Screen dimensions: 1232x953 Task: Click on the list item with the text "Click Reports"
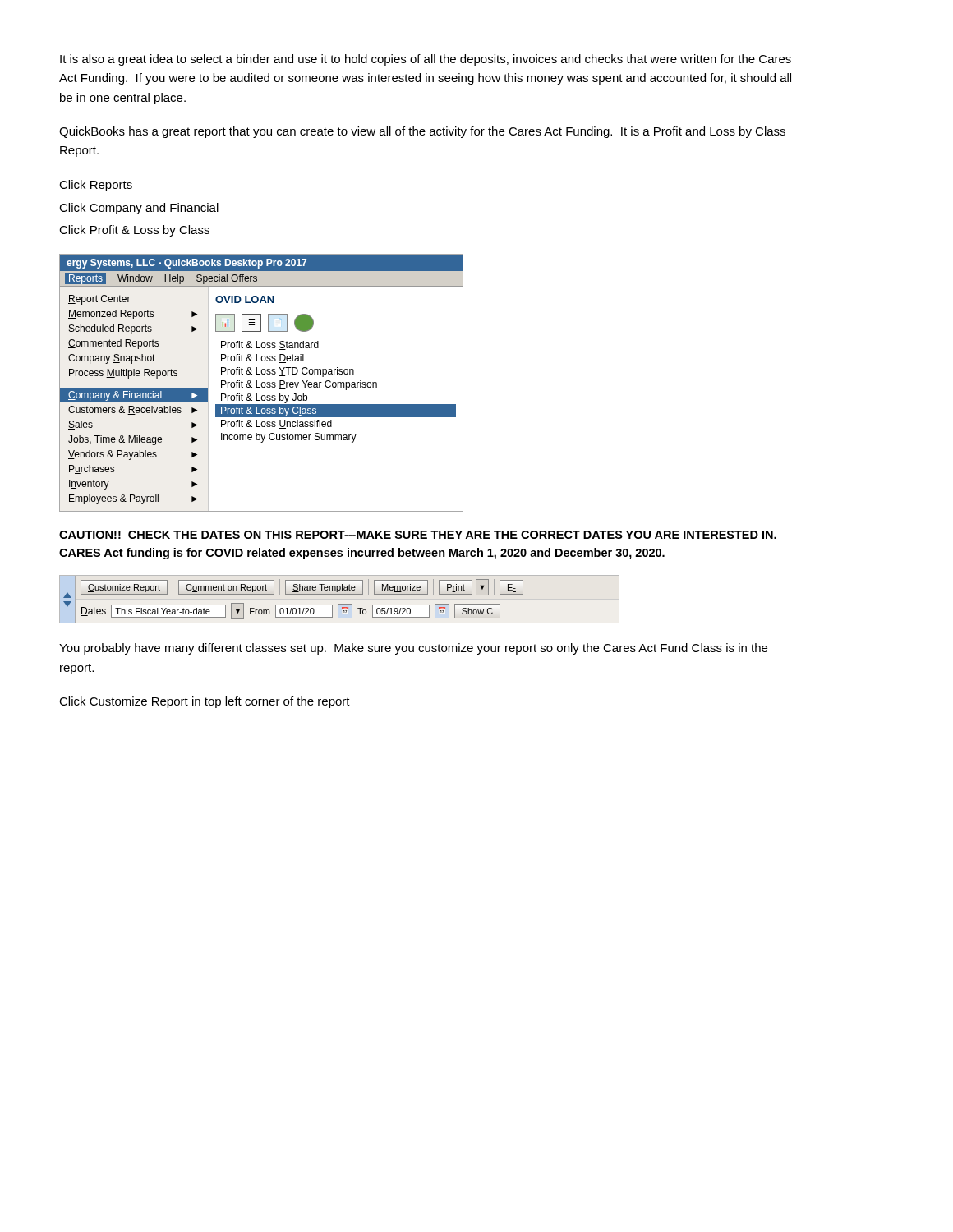pyautogui.click(x=96, y=185)
